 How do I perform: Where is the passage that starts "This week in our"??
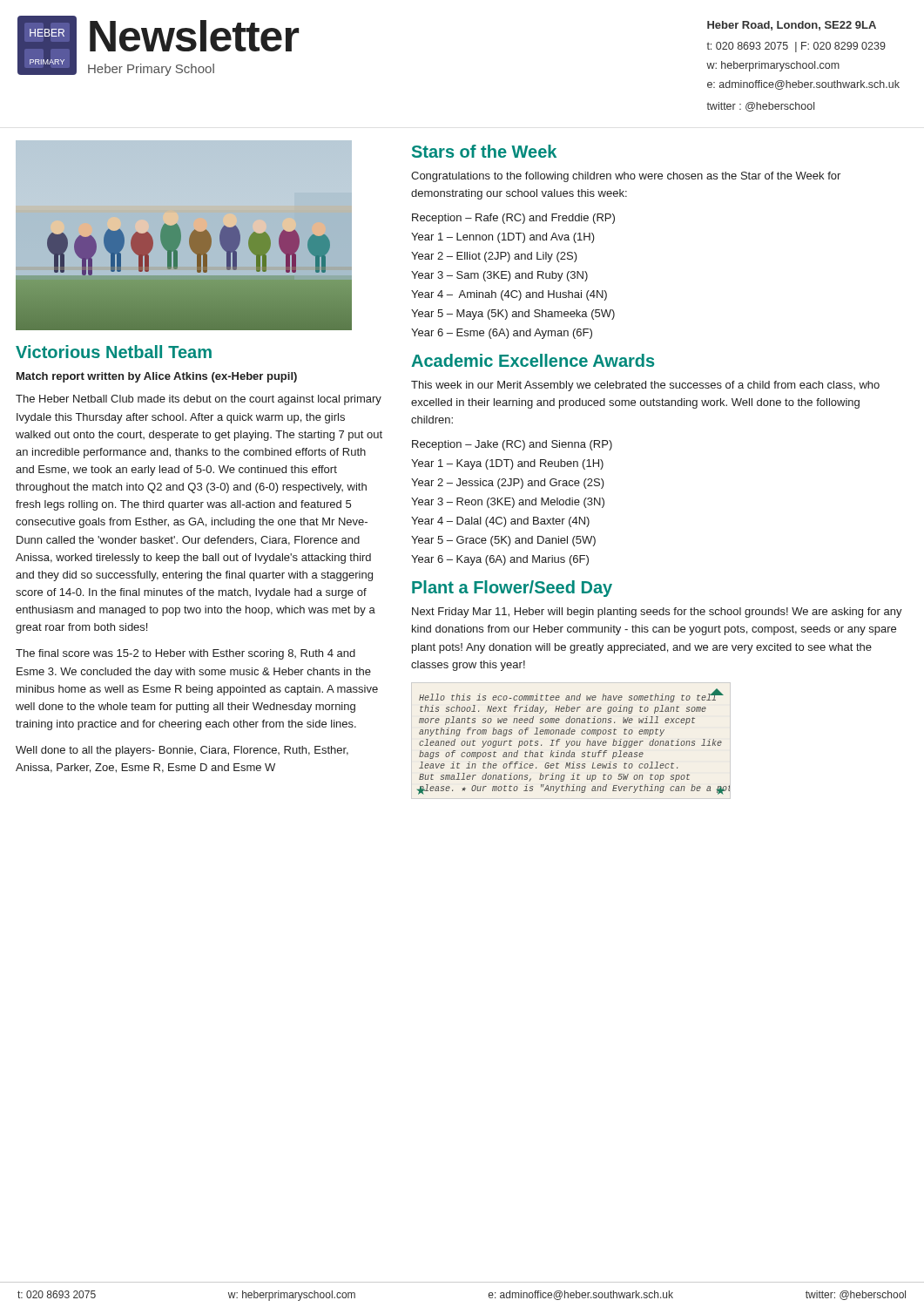click(x=645, y=402)
